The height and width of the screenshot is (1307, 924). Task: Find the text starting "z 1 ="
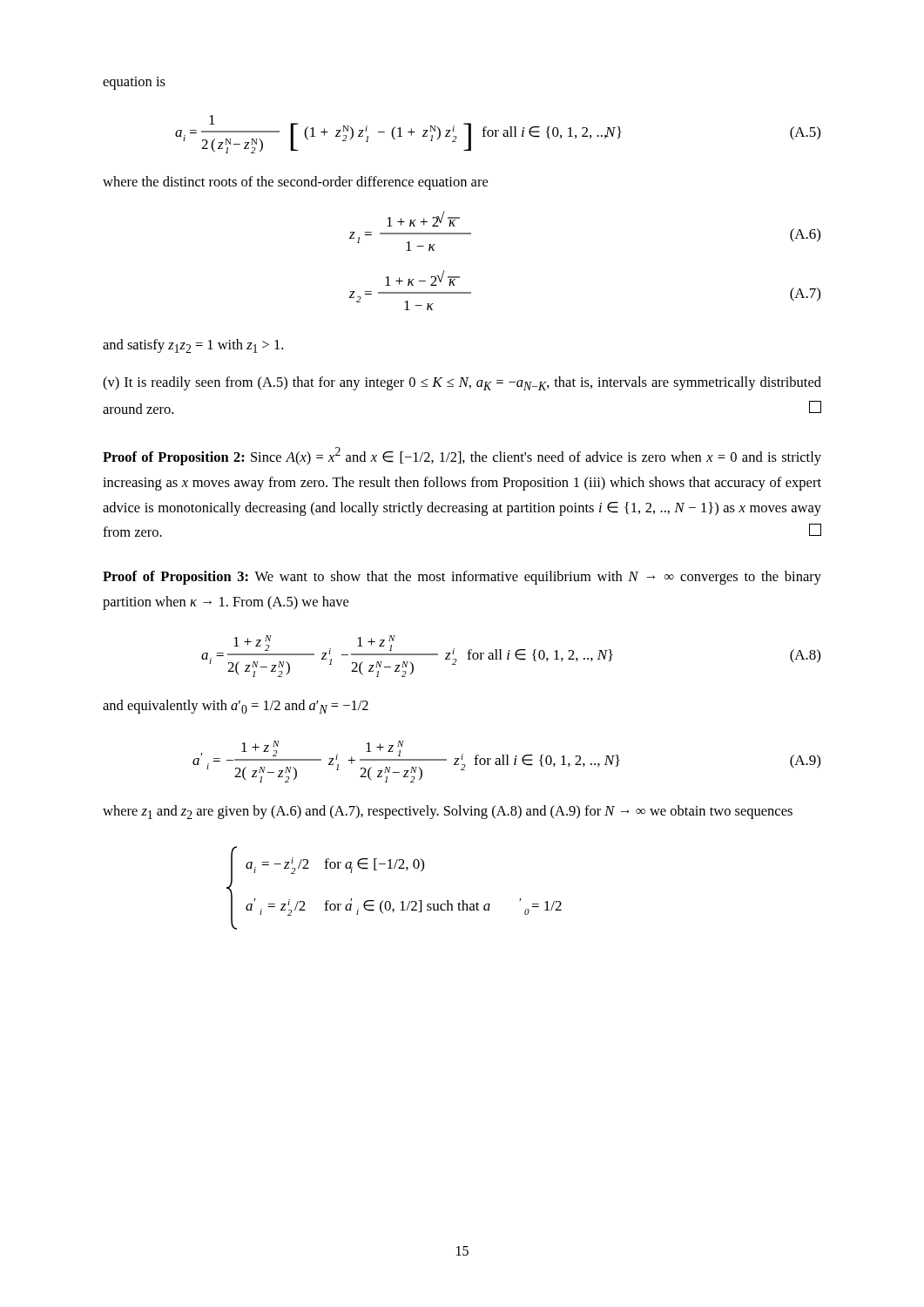(423, 219)
